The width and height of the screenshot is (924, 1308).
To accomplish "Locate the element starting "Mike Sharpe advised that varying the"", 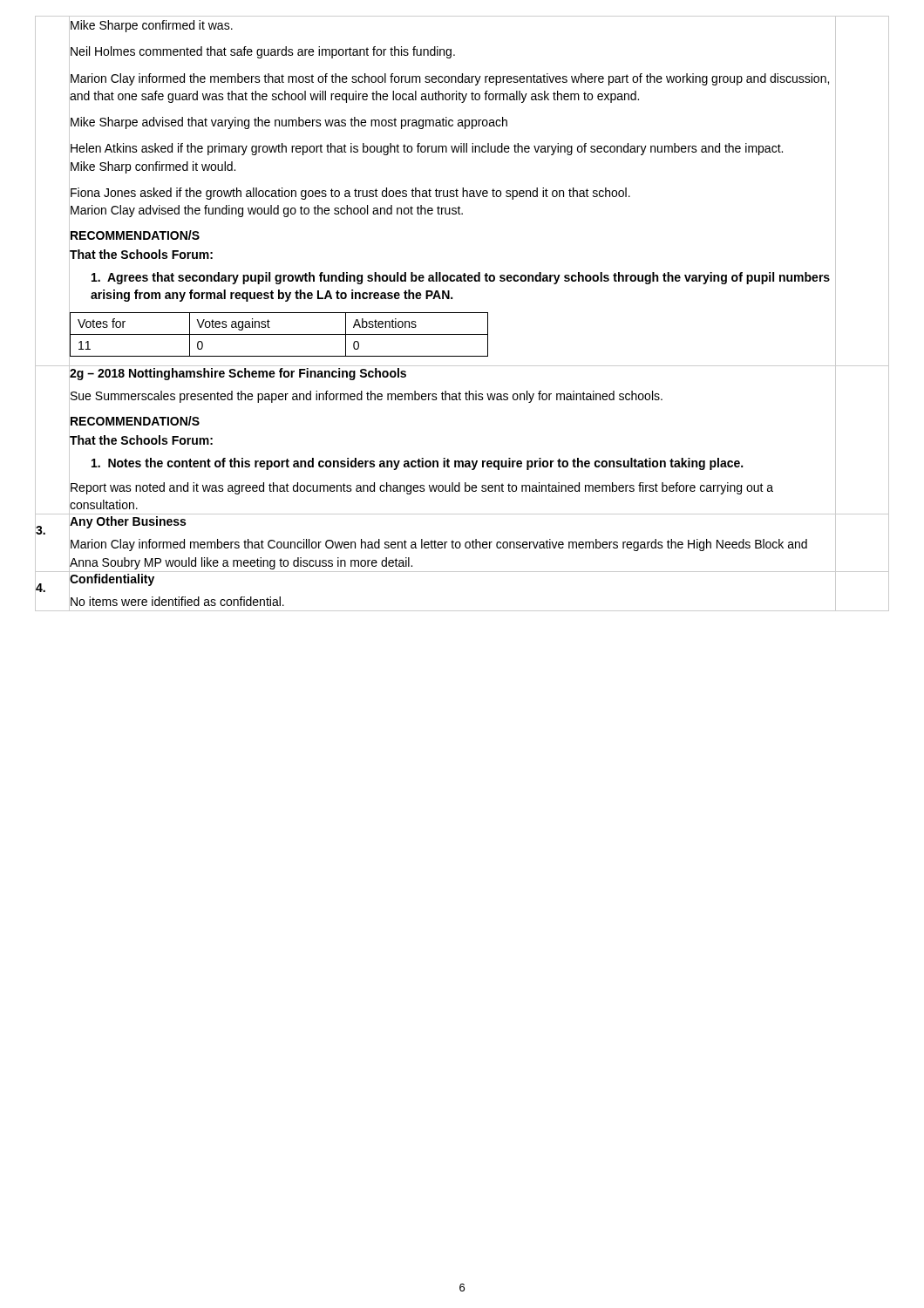I will point(289,122).
